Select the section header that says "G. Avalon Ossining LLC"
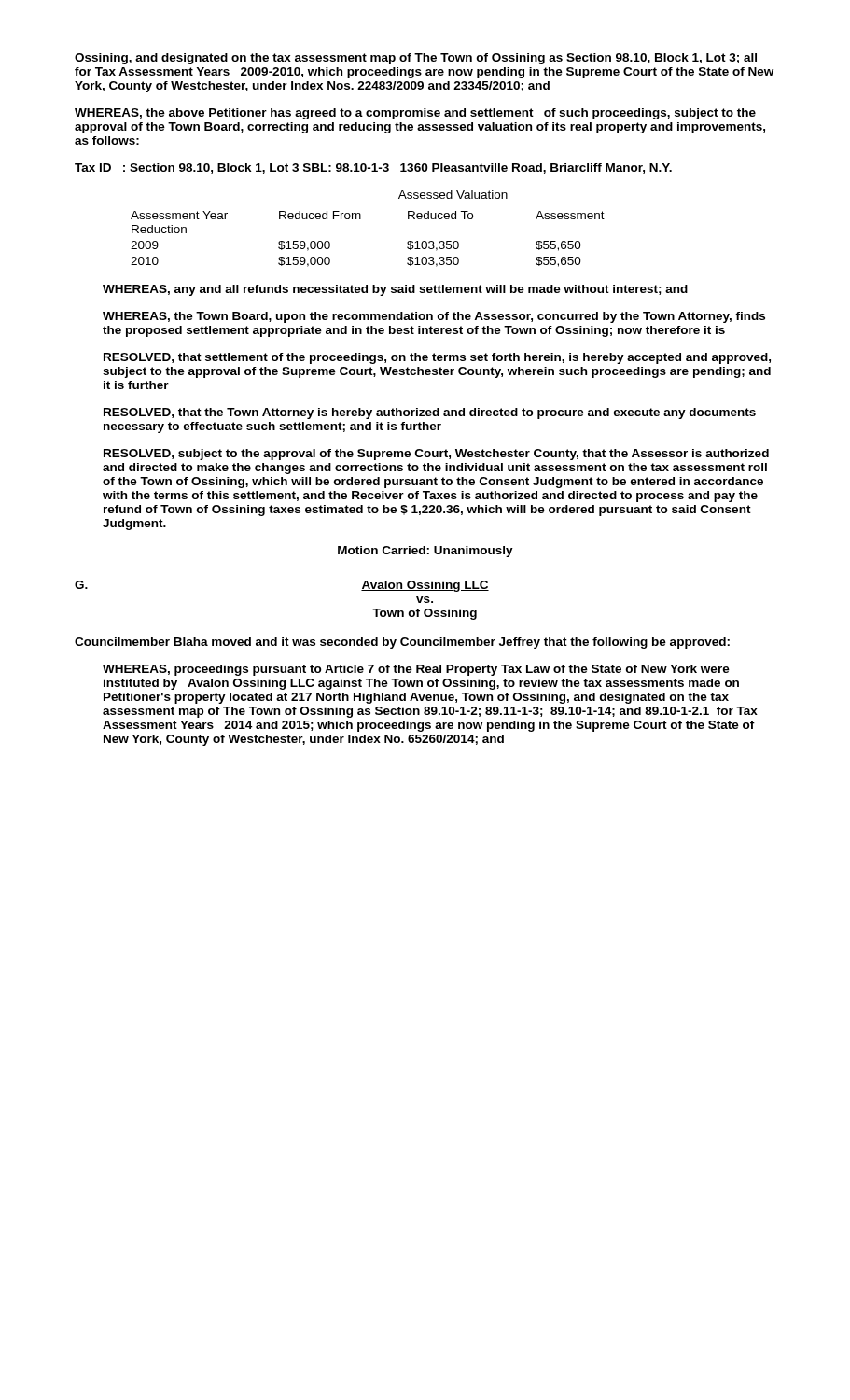This screenshot has width=850, height=1400. coord(425,599)
